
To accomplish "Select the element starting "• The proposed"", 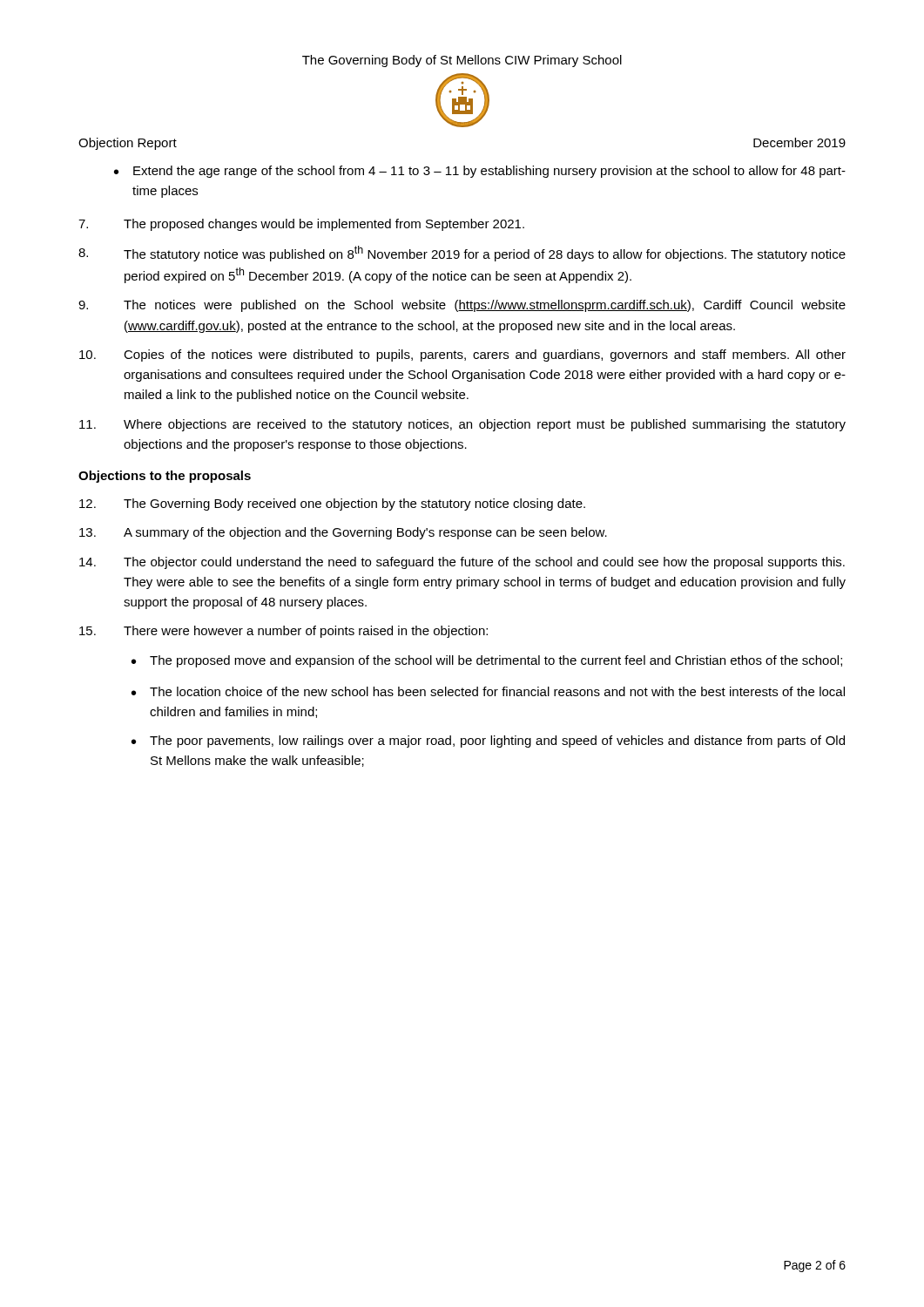I will 488,661.
